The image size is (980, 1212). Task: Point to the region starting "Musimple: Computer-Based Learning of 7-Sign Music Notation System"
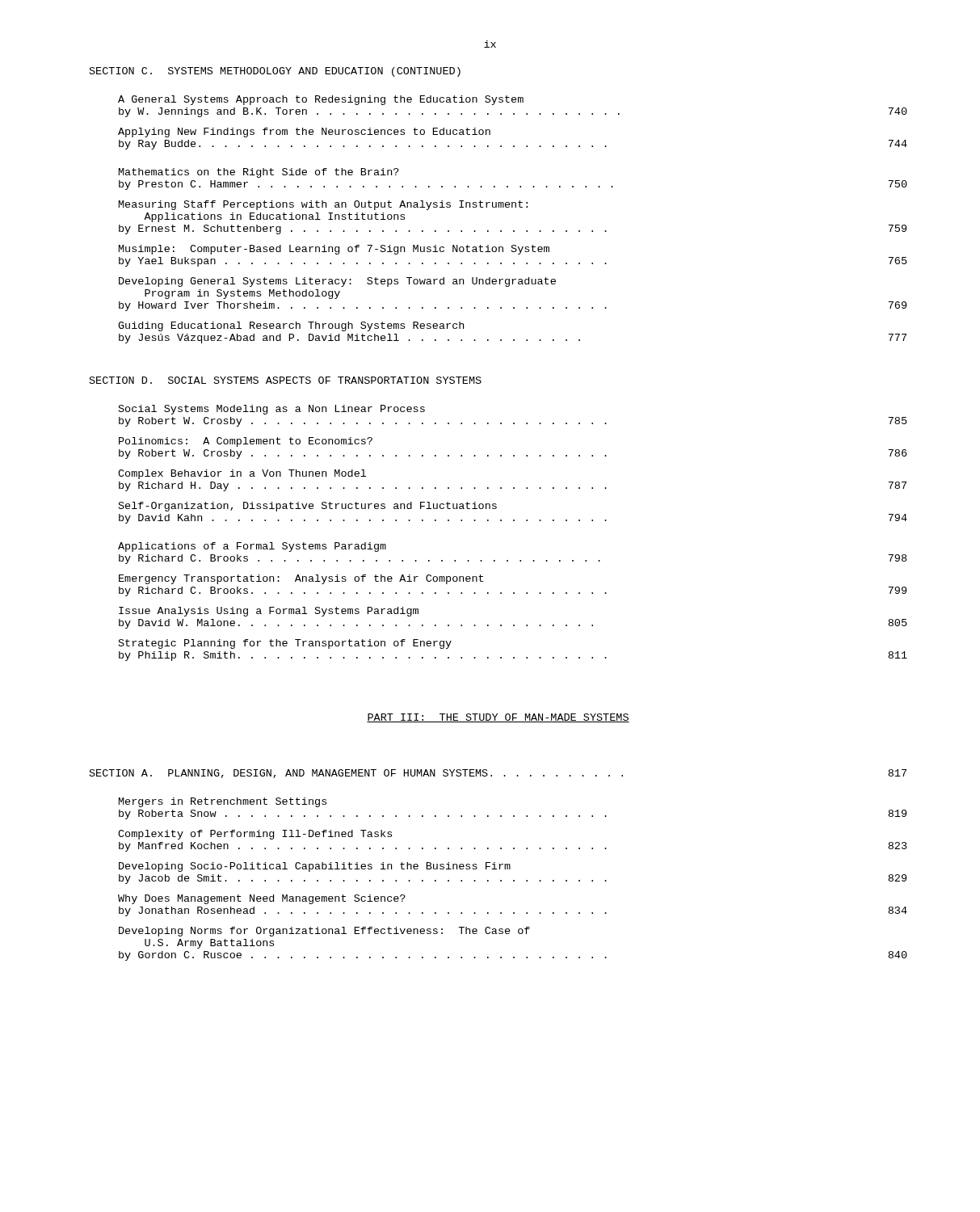[x=513, y=255]
